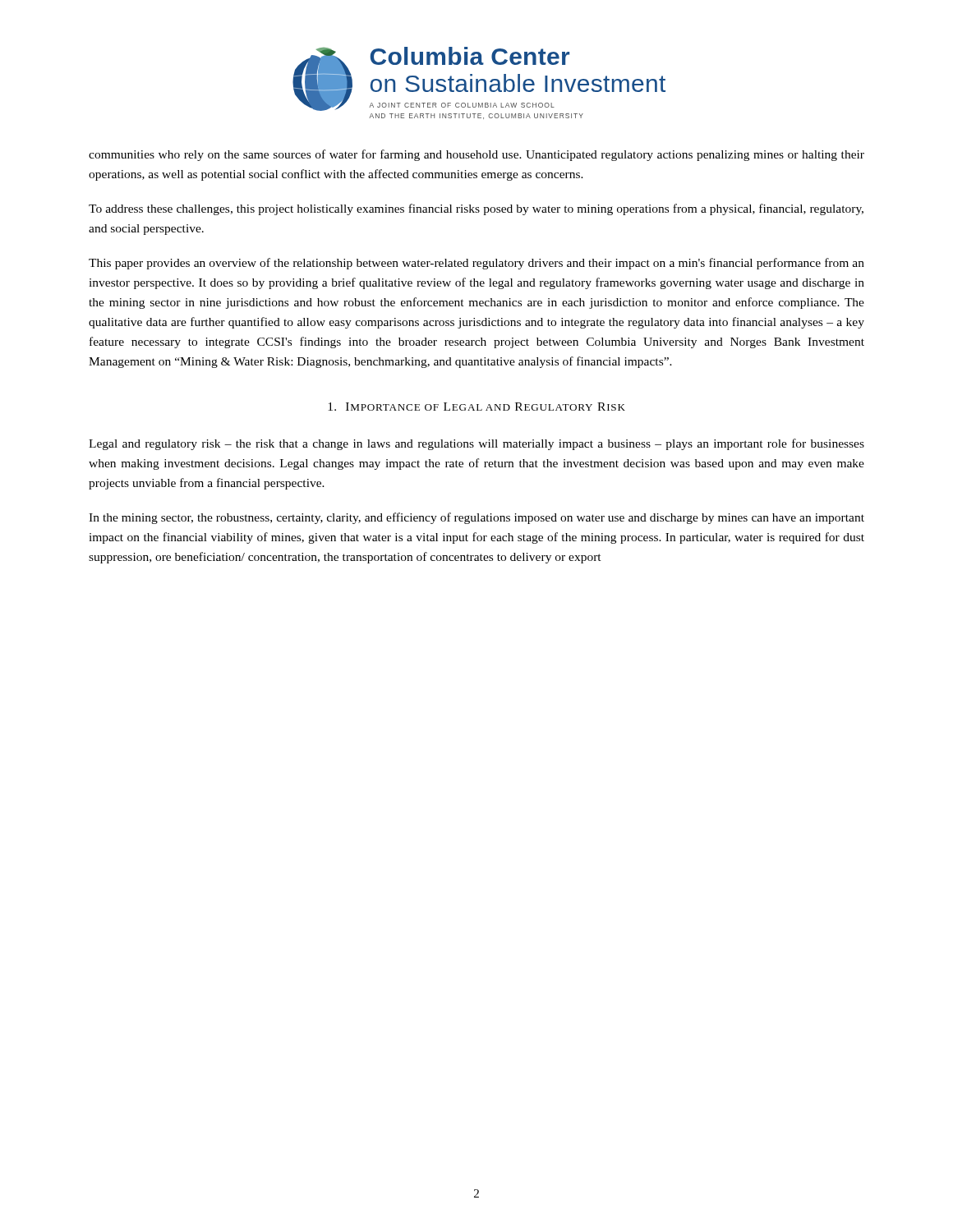The width and height of the screenshot is (953, 1232).
Task: Select the logo
Action: [476, 72]
